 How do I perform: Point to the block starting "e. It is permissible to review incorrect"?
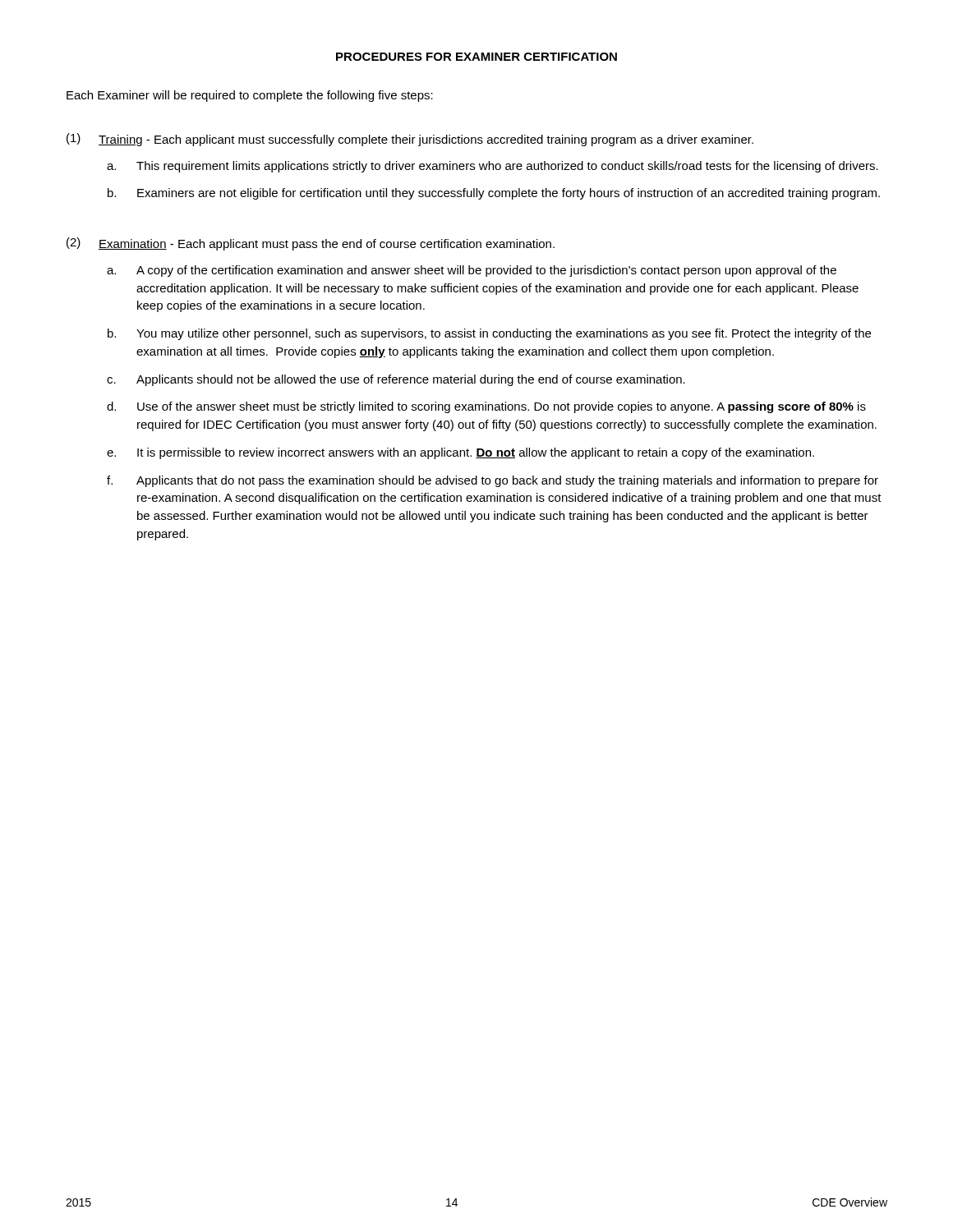point(497,452)
